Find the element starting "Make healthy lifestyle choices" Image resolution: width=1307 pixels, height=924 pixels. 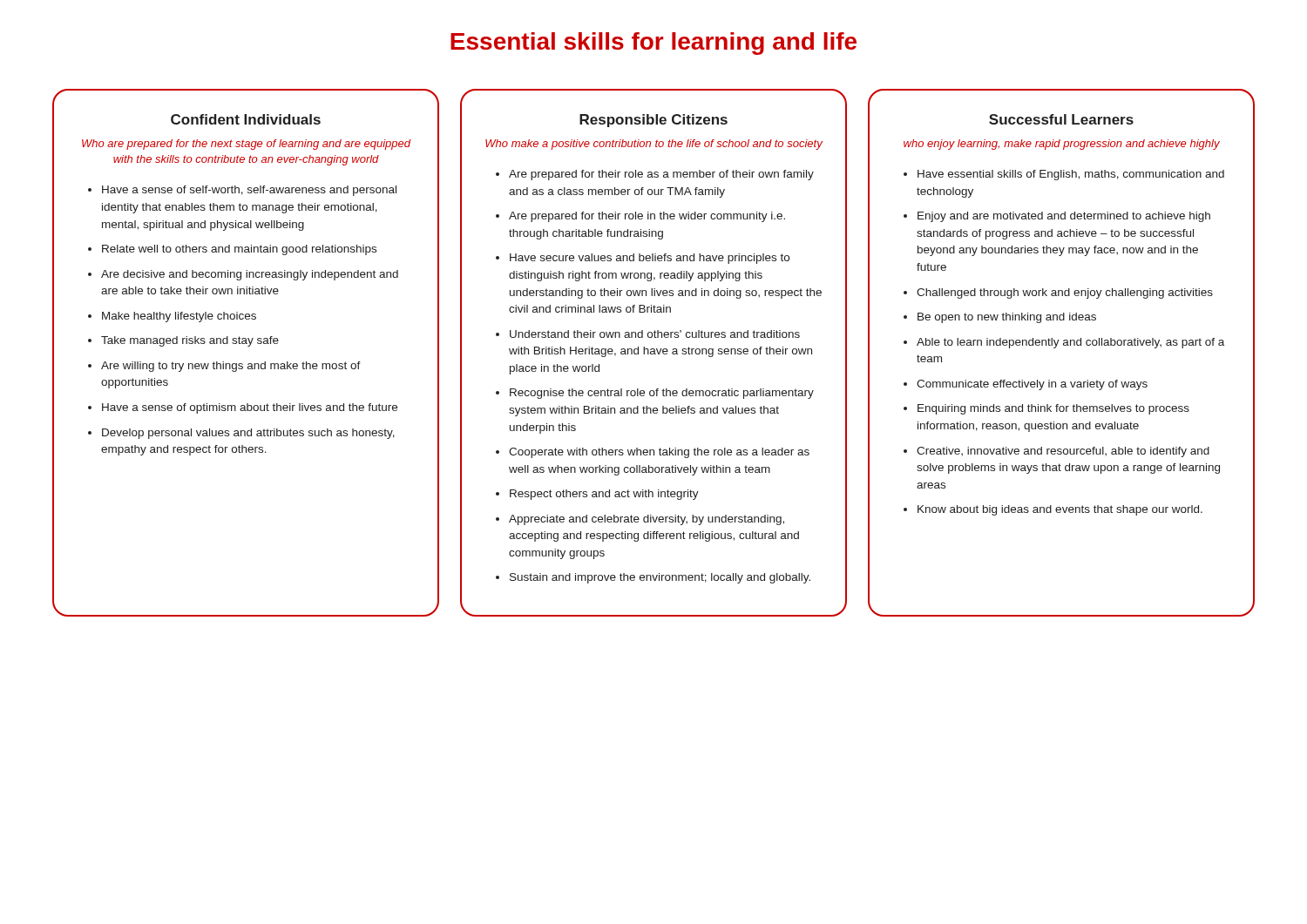pyautogui.click(x=179, y=315)
